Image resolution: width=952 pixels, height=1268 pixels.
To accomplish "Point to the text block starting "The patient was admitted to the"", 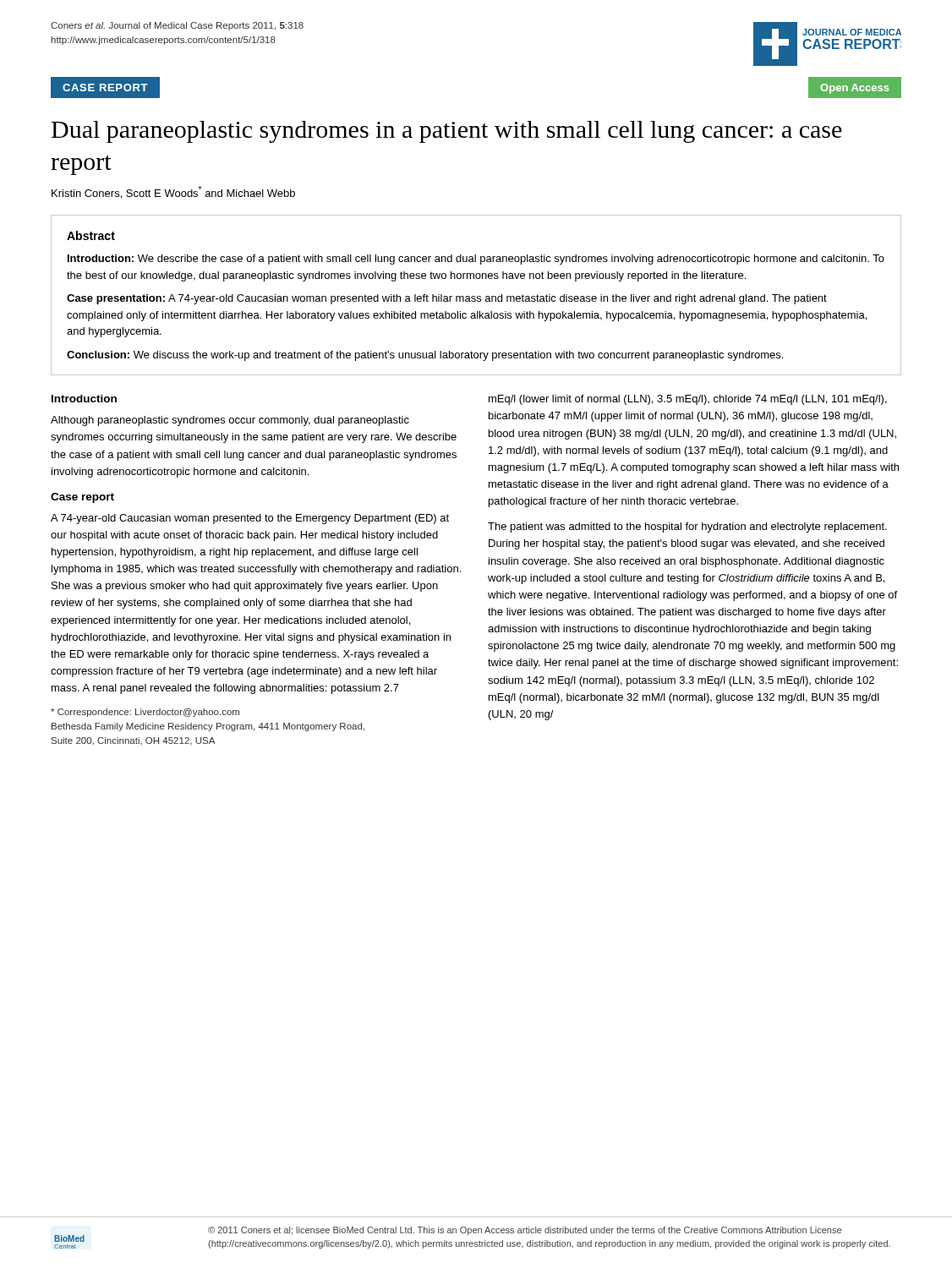I will coord(693,620).
